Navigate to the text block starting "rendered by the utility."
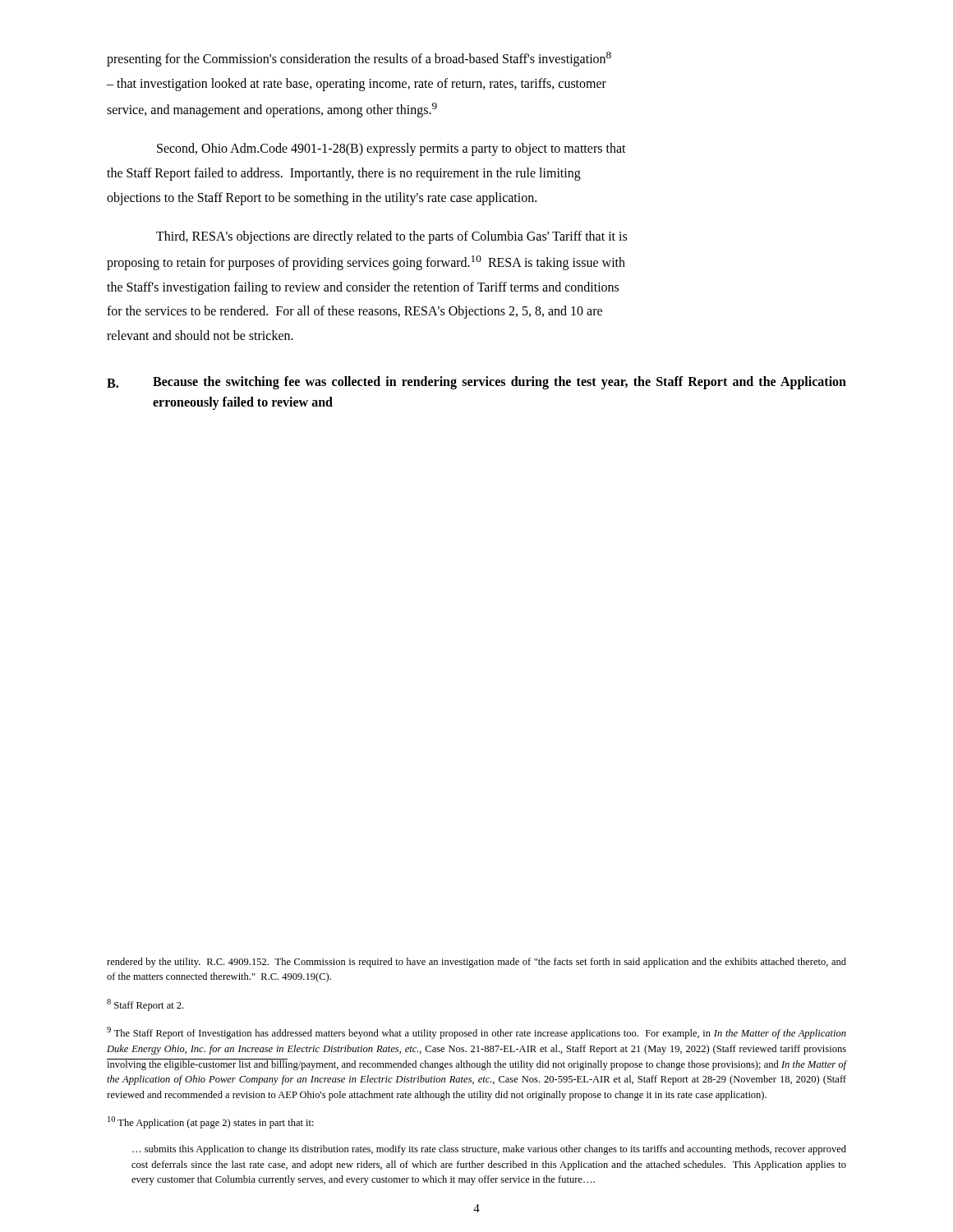The image size is (953, 1232). pos(476,969)
